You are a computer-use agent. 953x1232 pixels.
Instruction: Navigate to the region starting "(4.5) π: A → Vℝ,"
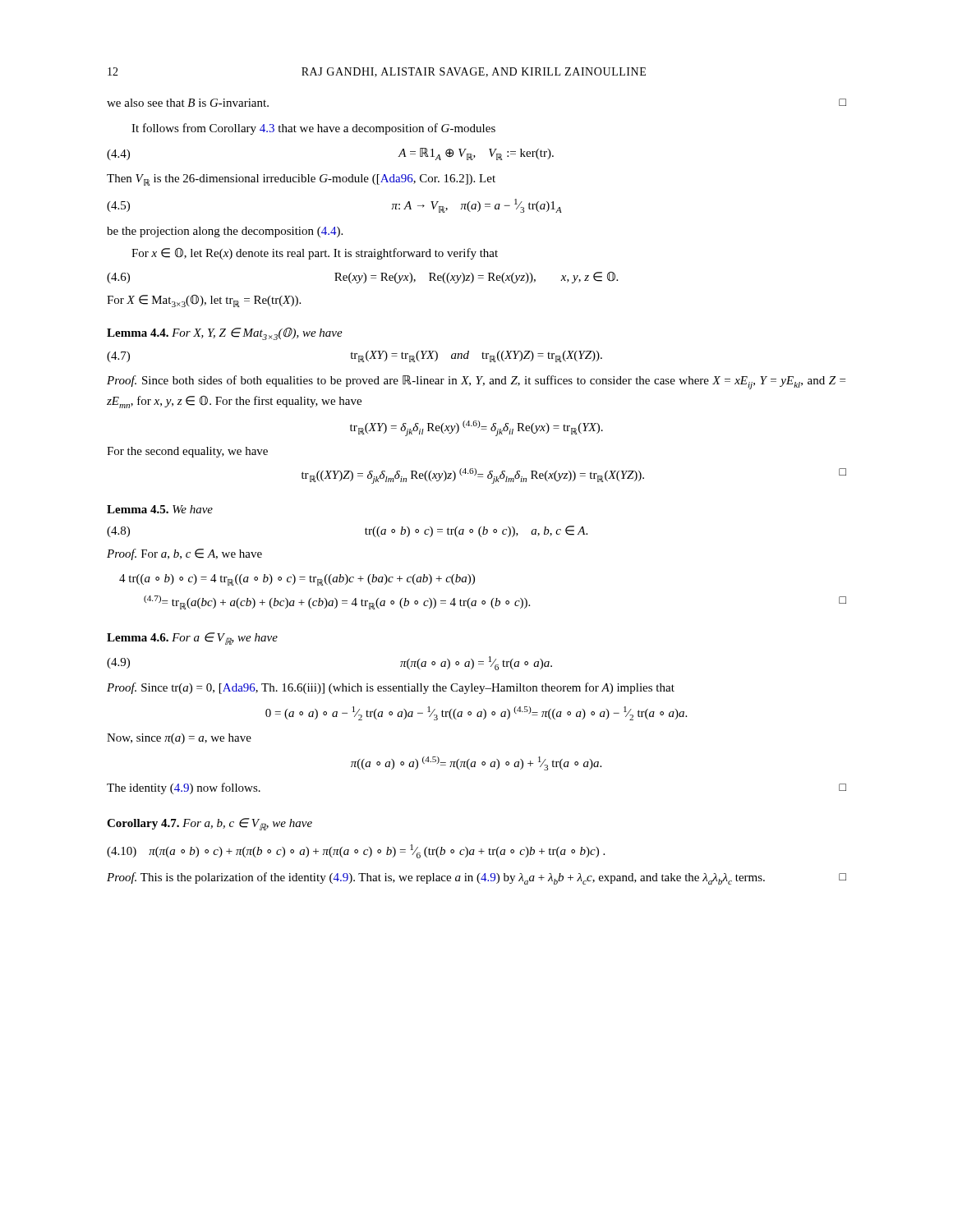tap(476, 206)
